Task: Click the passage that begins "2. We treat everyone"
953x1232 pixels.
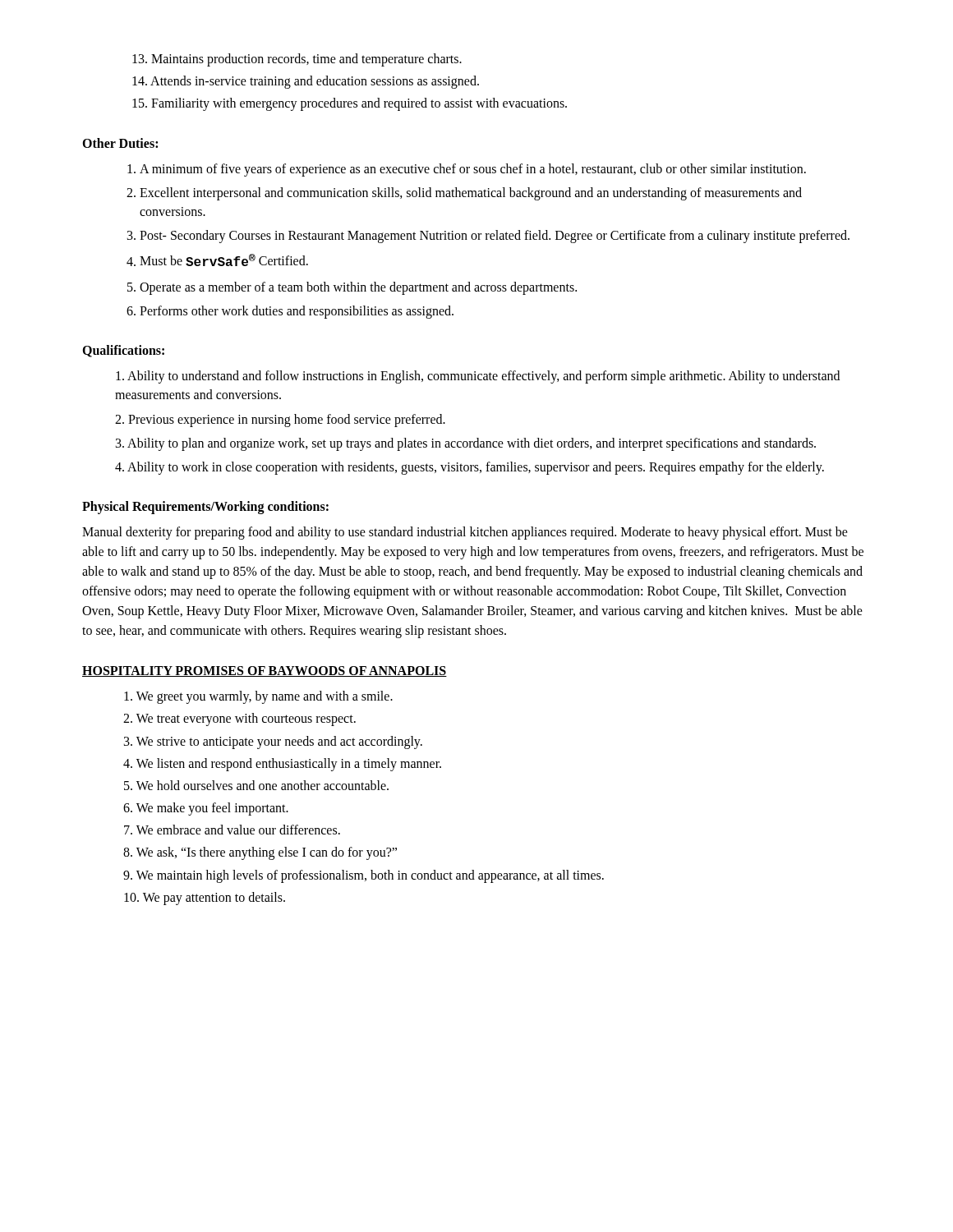Action: [240, 719]
